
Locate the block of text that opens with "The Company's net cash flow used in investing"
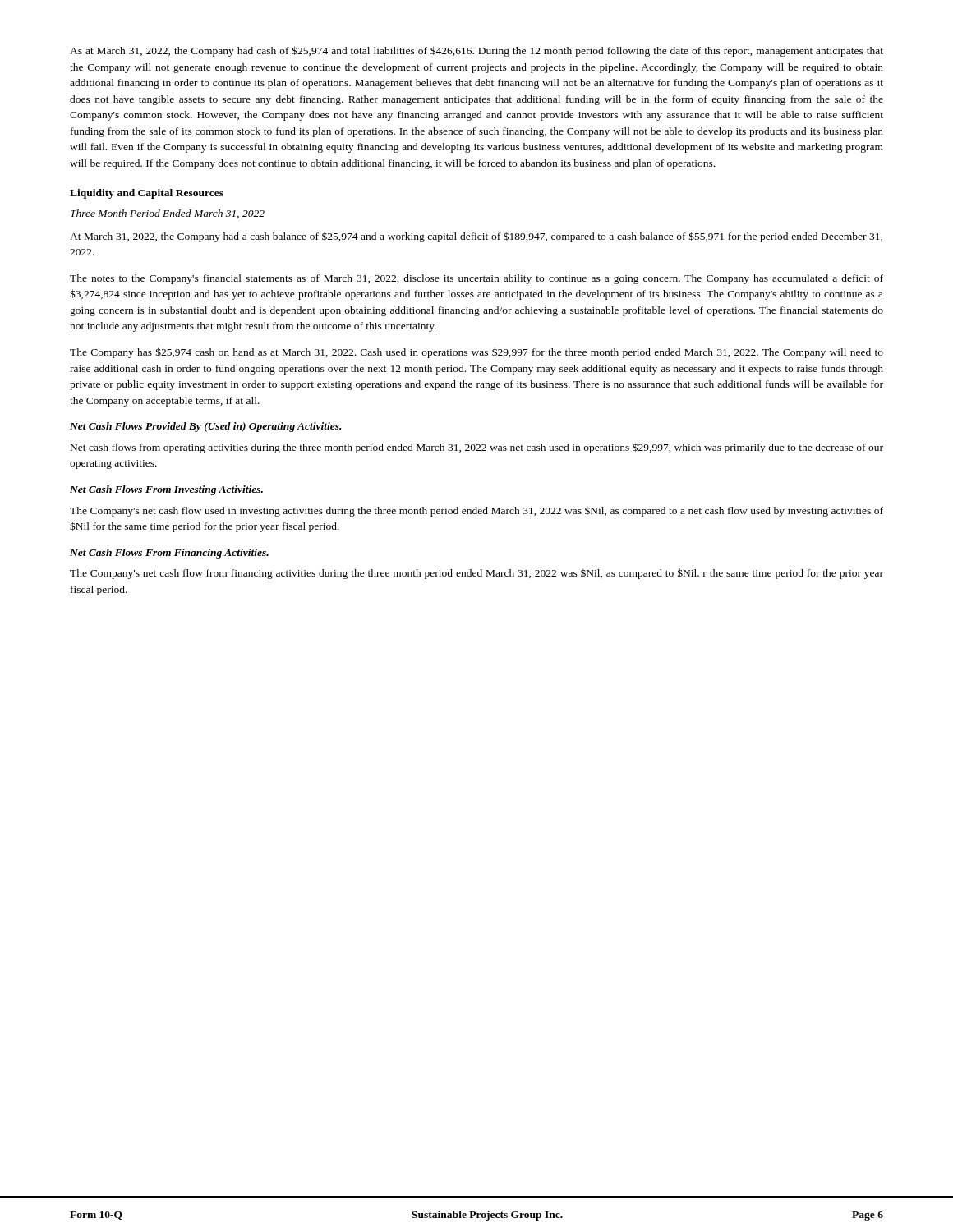[476, 518]
